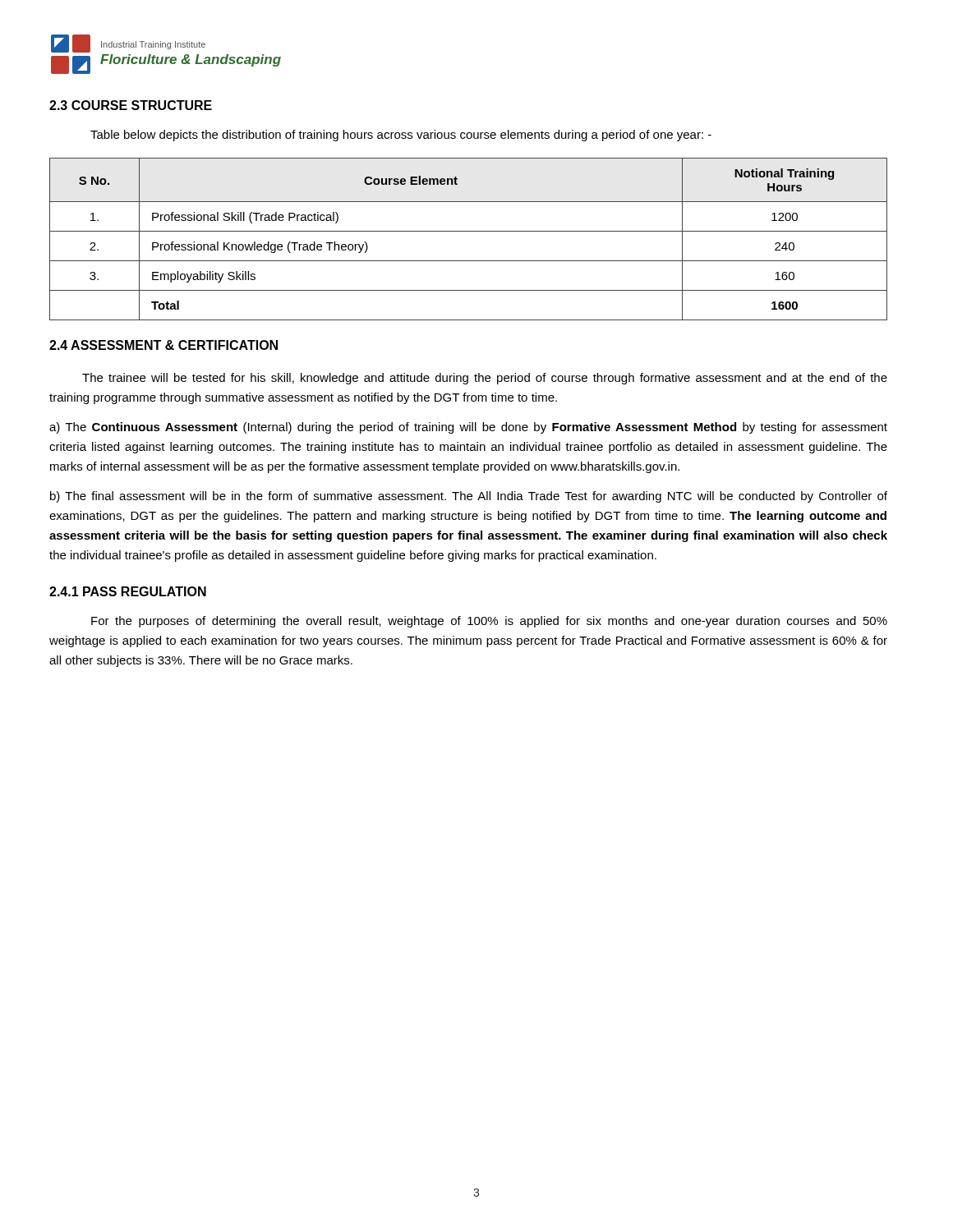Navigate to the element starting "For the purposes of"
953x1232 pixels.
[x=468, y=640]
